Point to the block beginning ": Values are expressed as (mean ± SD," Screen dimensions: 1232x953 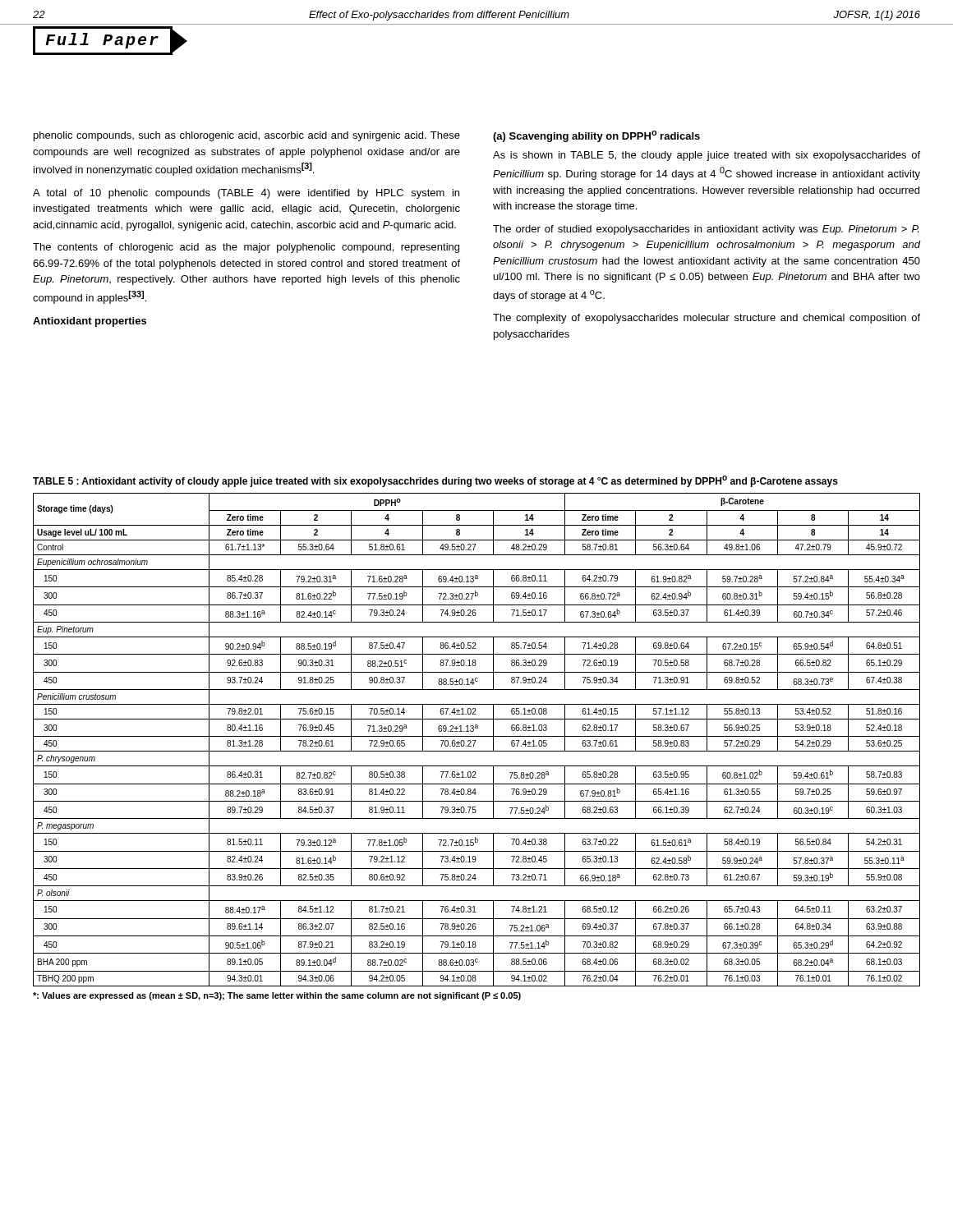tap(277, 995)
